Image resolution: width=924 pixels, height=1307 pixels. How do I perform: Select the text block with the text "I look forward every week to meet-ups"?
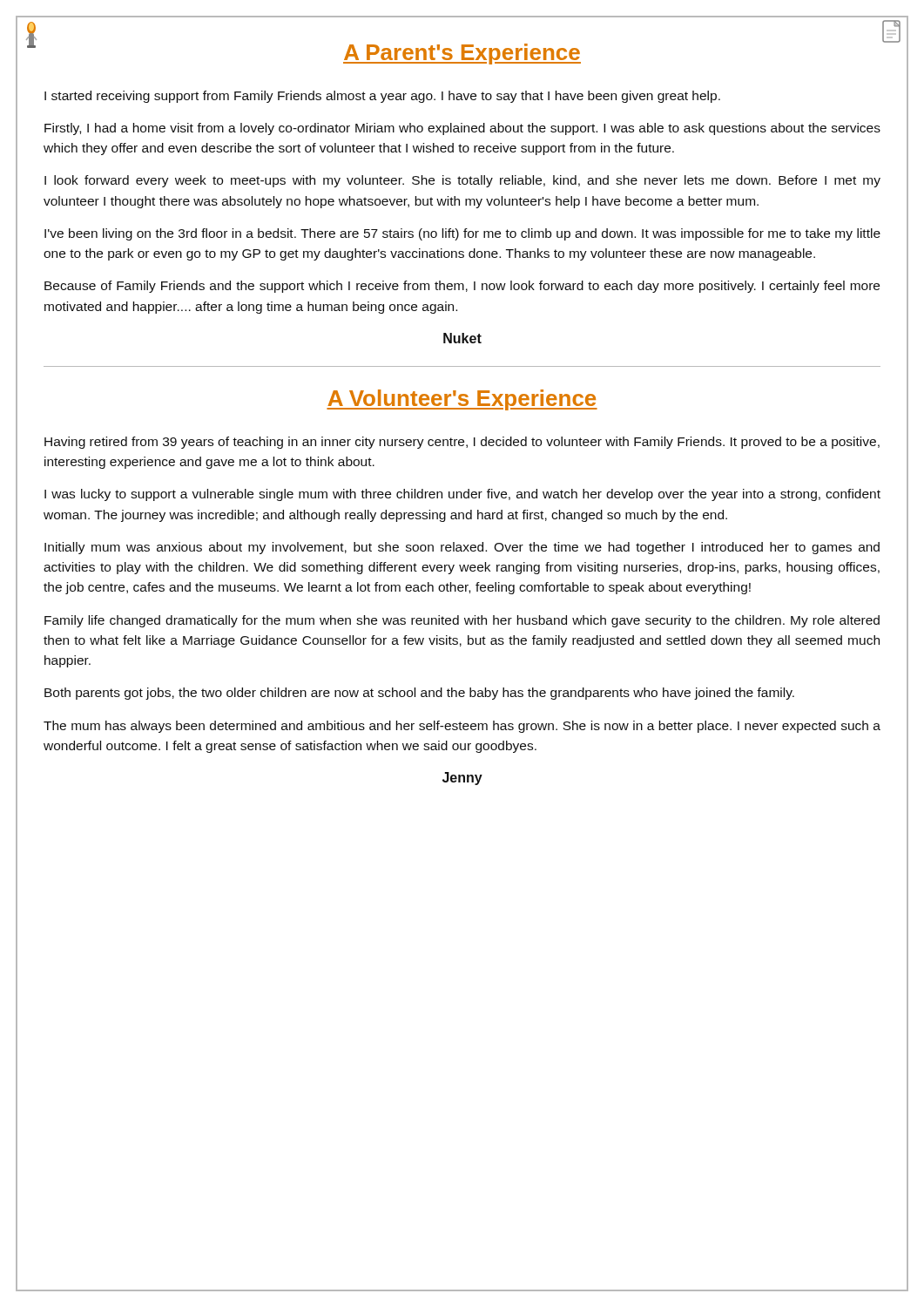[462, 190]
